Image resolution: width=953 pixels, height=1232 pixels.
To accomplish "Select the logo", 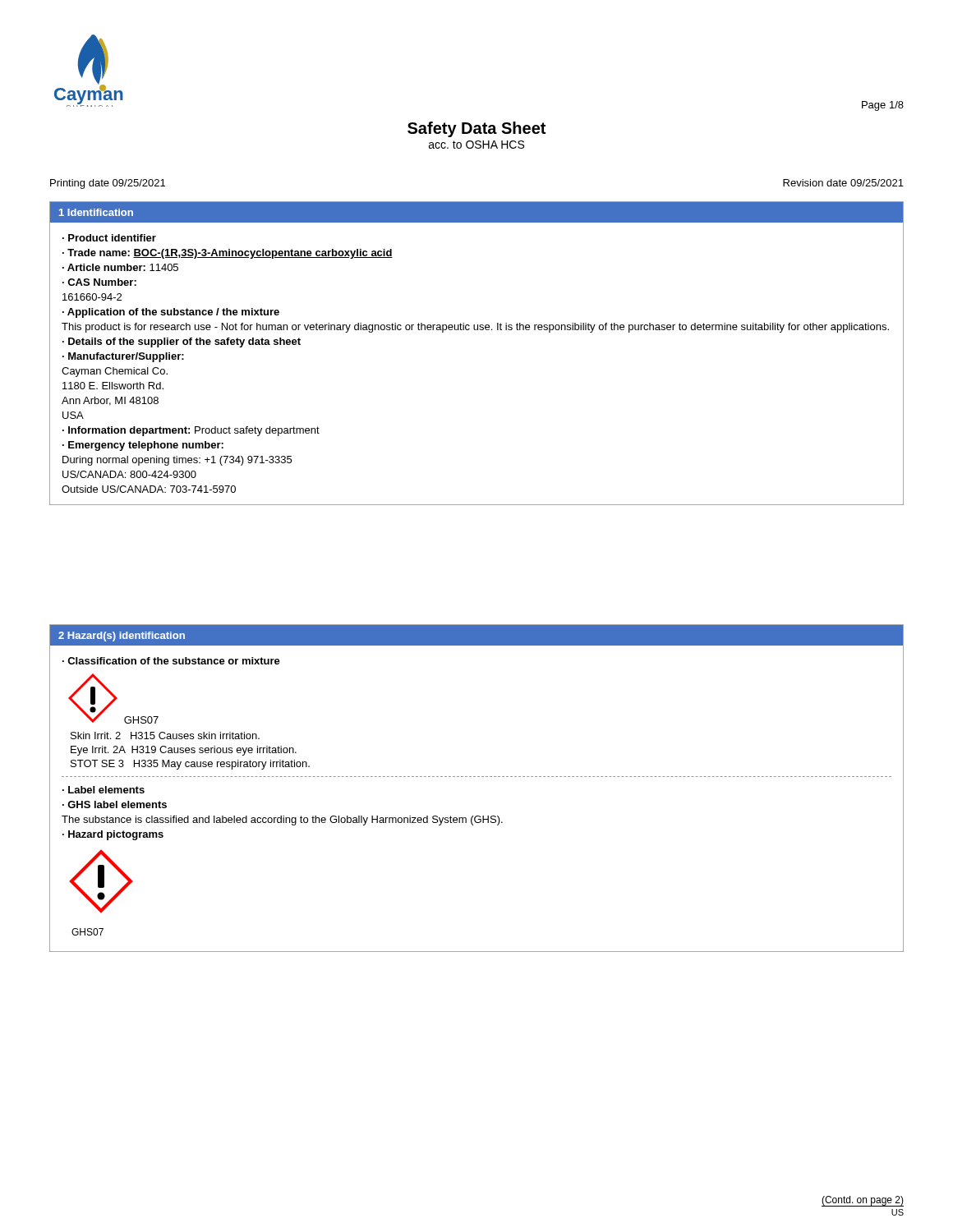I will click(x=103, y=67).
